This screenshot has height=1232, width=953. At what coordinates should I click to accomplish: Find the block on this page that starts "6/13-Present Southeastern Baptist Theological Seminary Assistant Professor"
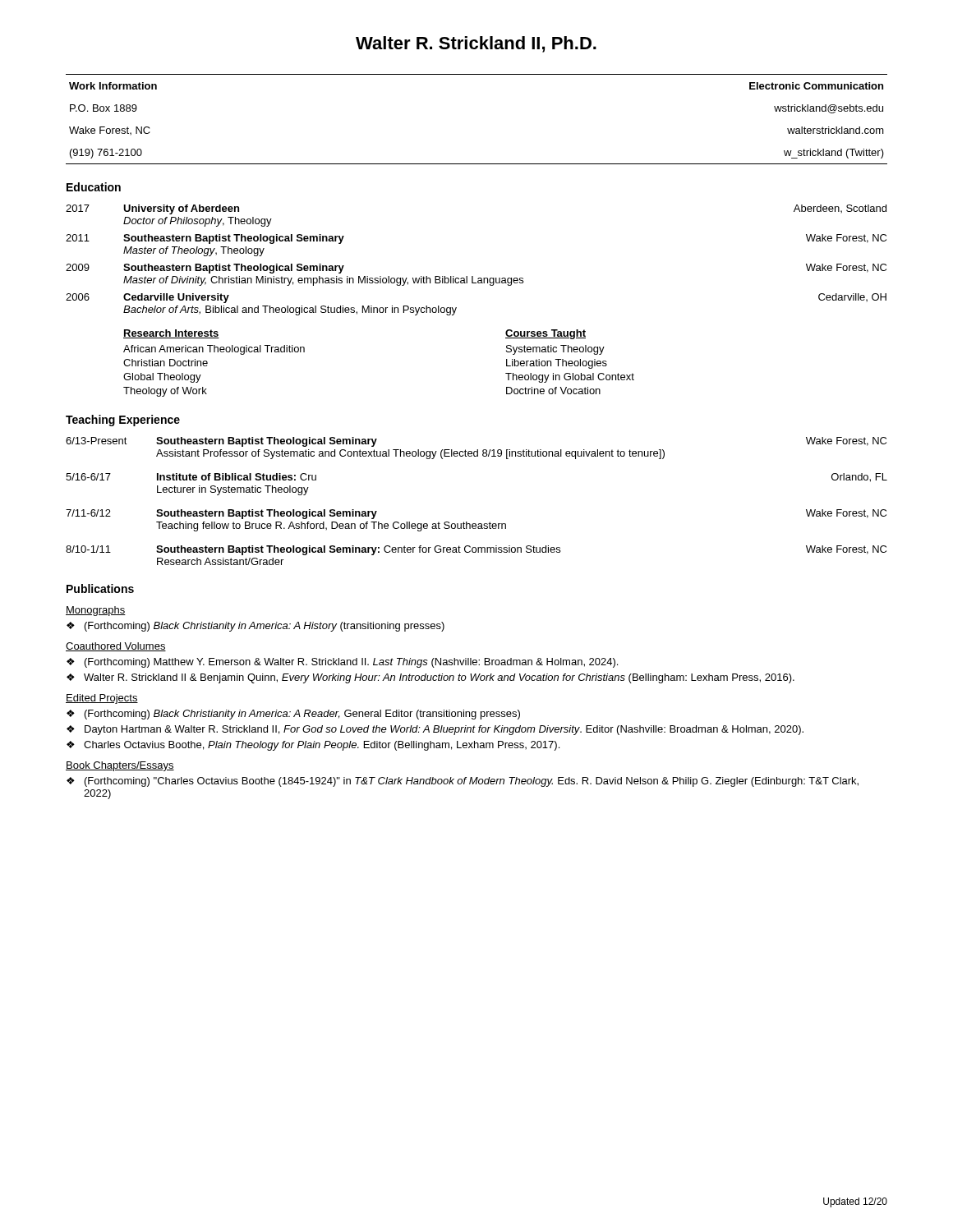[x=476, y=447]
